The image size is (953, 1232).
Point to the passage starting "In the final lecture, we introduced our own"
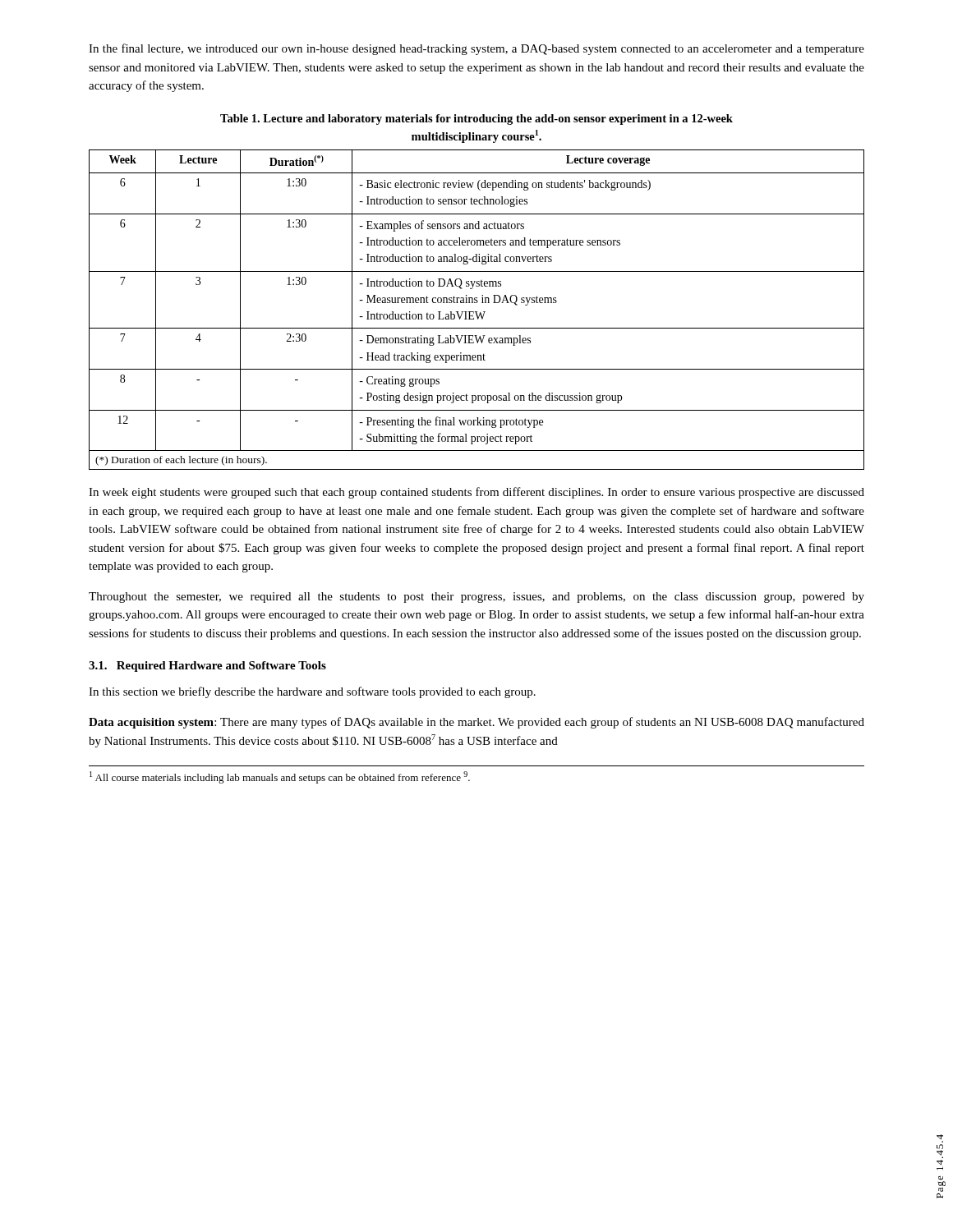pos(476,67)
